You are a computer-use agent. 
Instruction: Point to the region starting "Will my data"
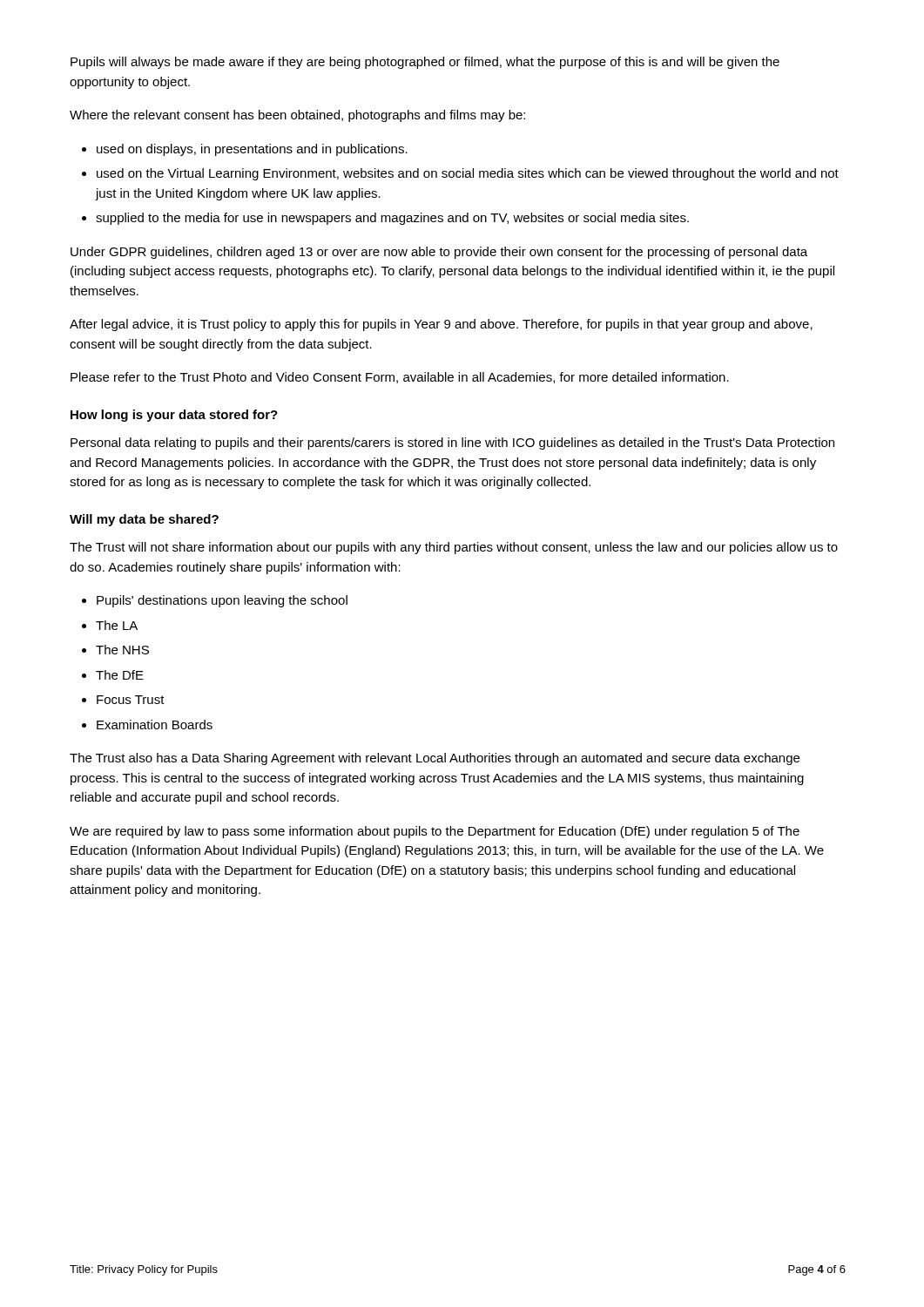coord(144,518)
